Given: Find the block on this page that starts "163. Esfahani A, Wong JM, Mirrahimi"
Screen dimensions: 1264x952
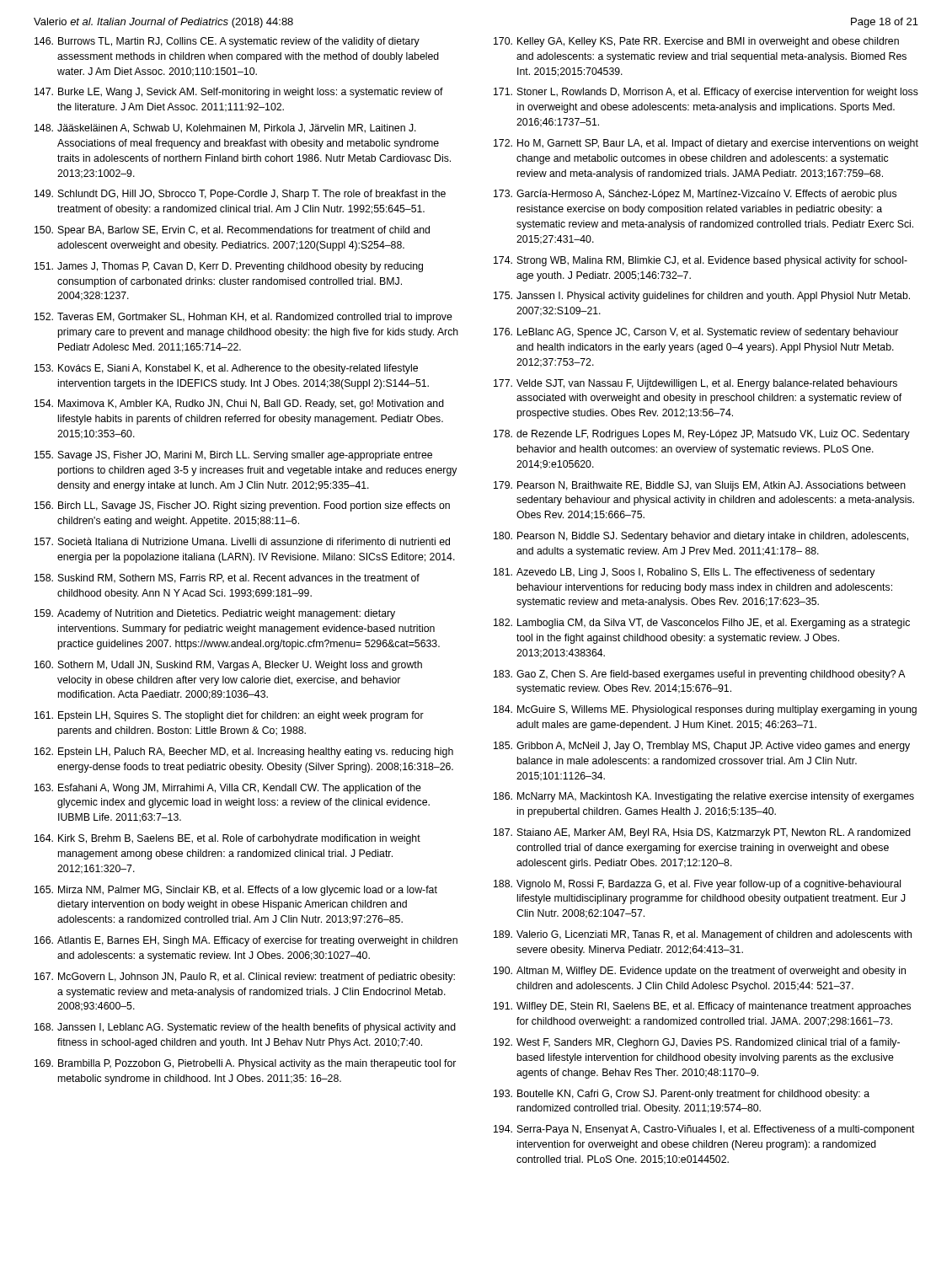Looking at the screenshot, I should pyautogui.click(x=246, y=803).
